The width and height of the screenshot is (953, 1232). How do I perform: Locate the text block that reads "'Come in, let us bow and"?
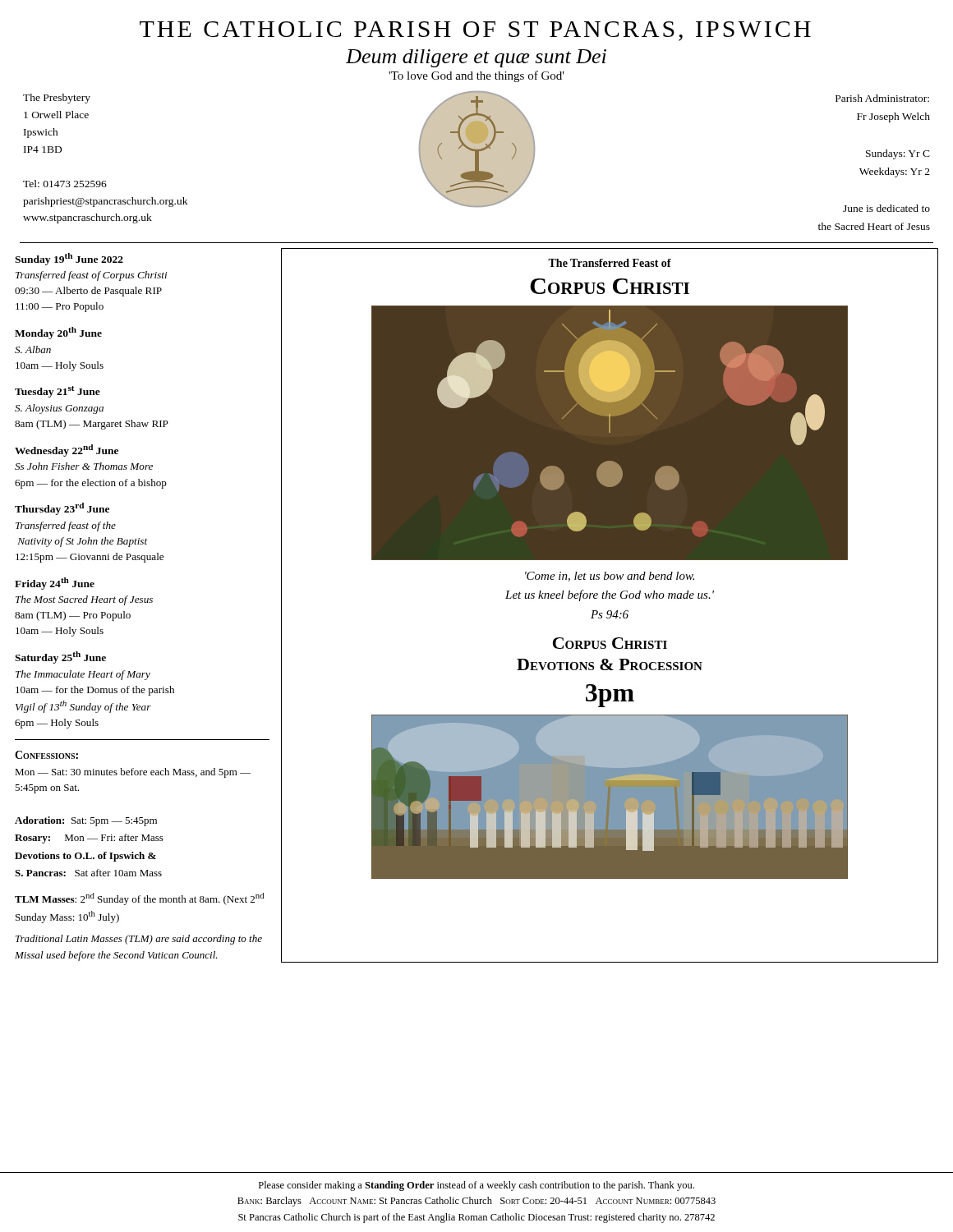click(610, 595)
